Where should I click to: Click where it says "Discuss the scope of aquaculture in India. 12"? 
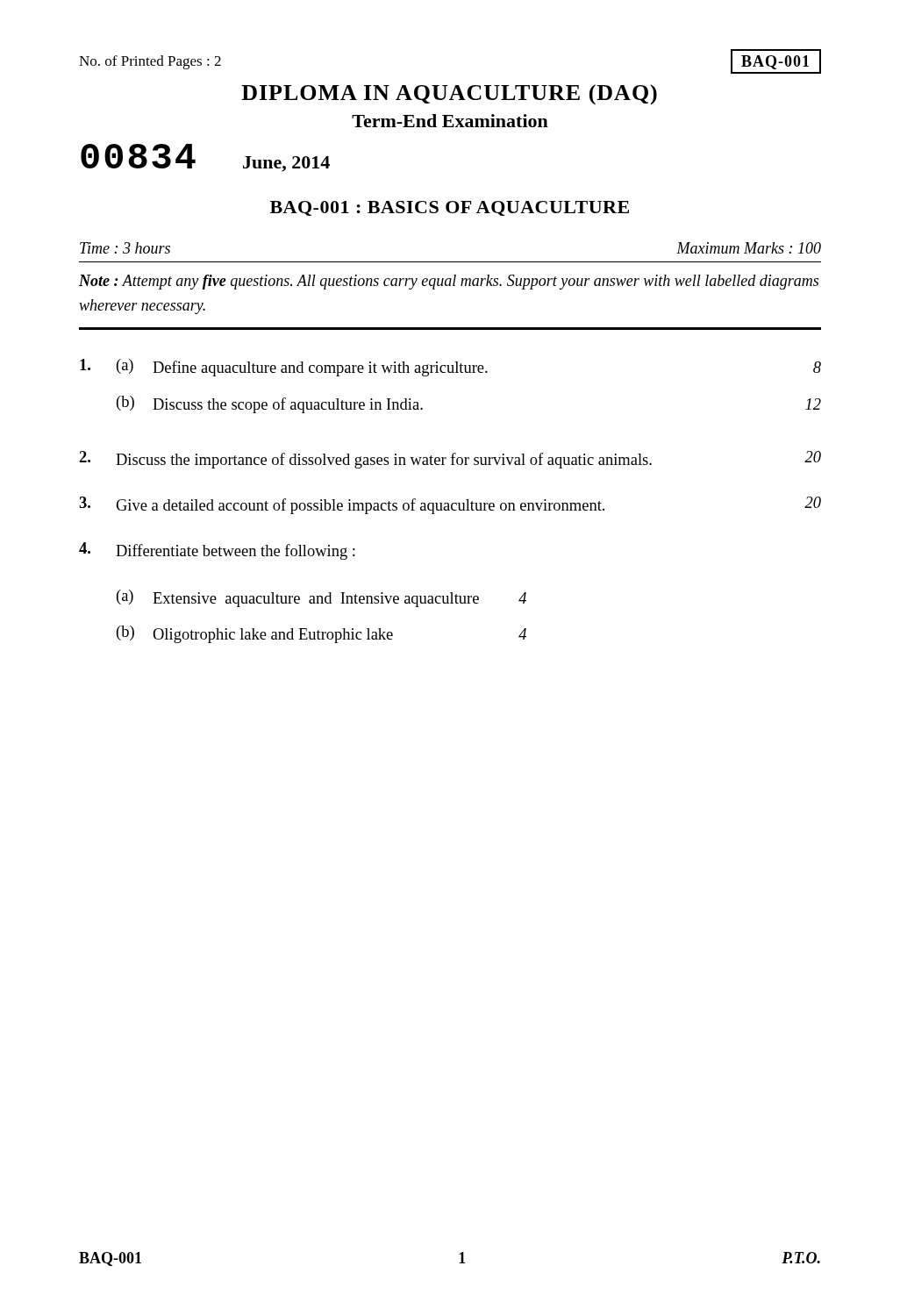283,405
